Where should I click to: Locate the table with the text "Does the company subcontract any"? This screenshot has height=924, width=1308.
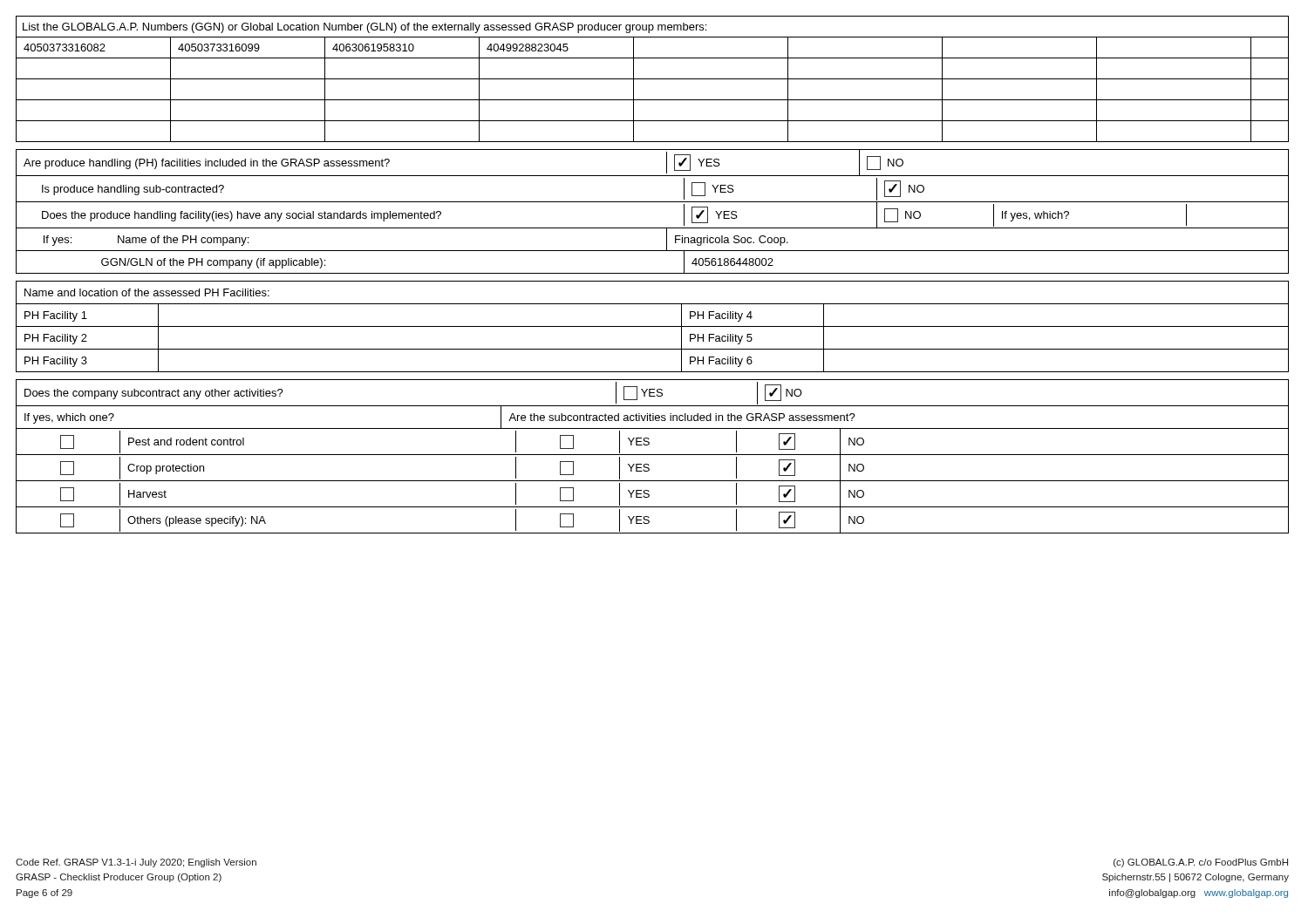click(652, 456)
